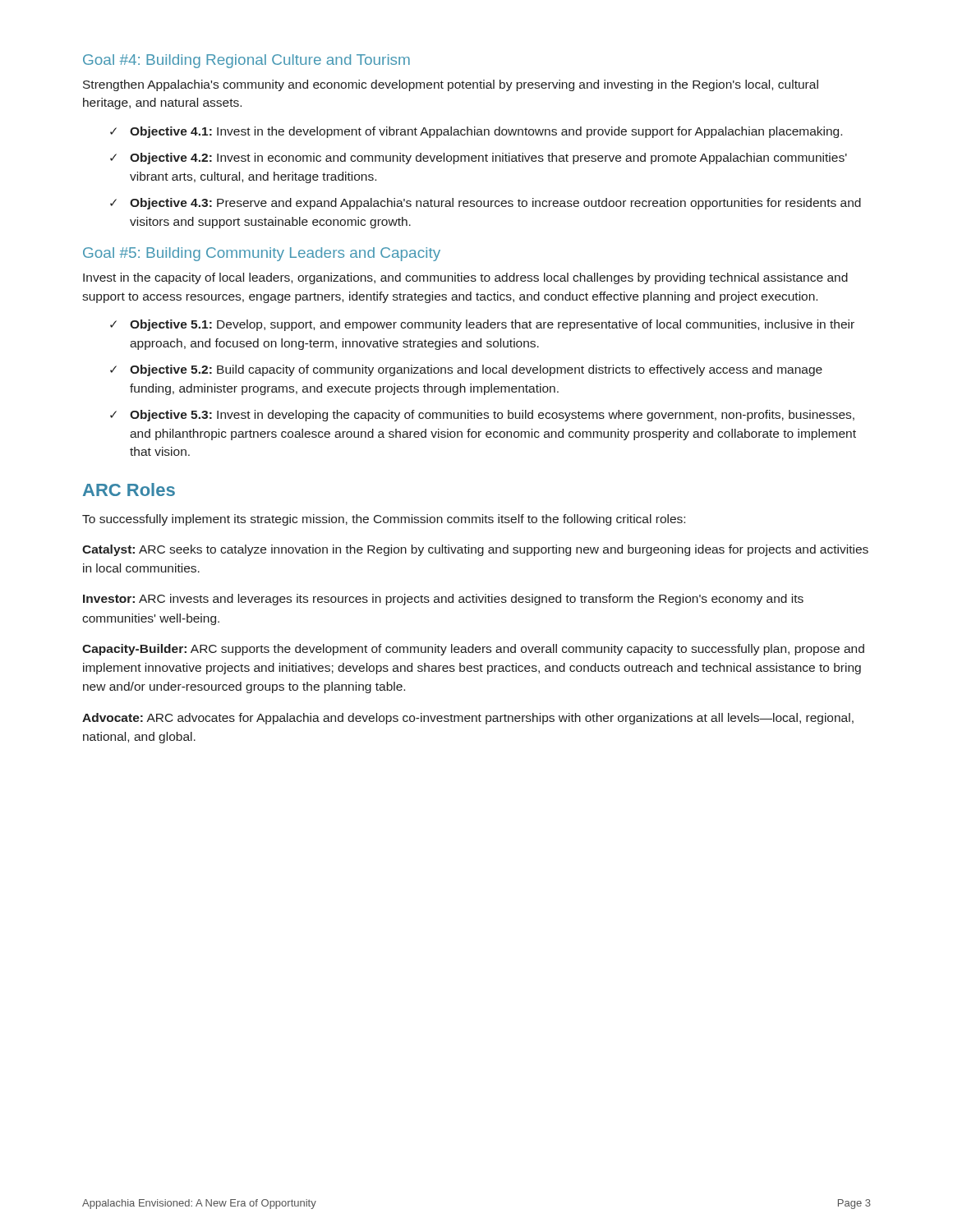Viewport: 953px width, 1232px height.
Task: Navigate to the text block starting "To successfully implement its"
Action: 384,518
